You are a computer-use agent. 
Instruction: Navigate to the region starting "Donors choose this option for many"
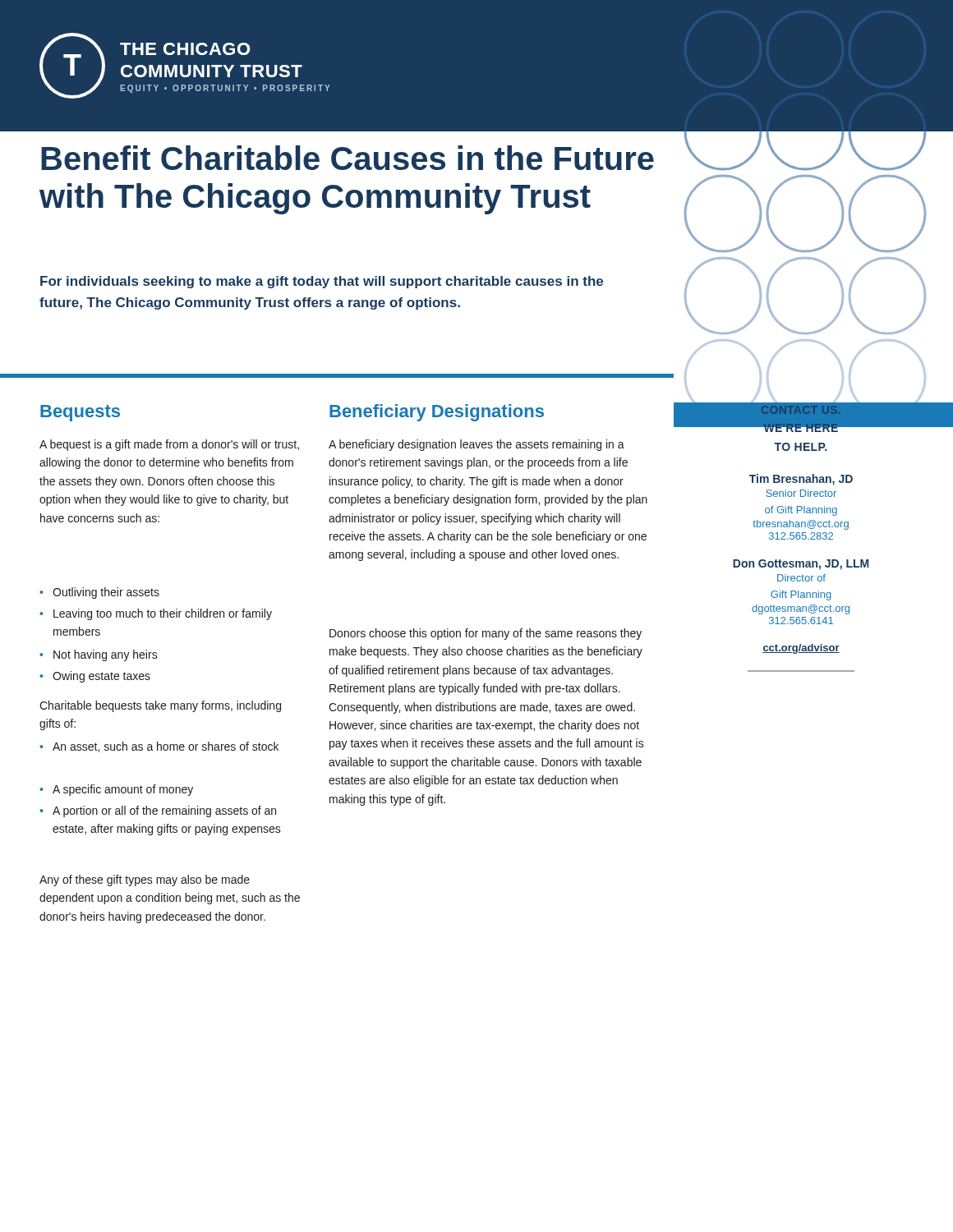pyautogui.click(x=491, y=716)
